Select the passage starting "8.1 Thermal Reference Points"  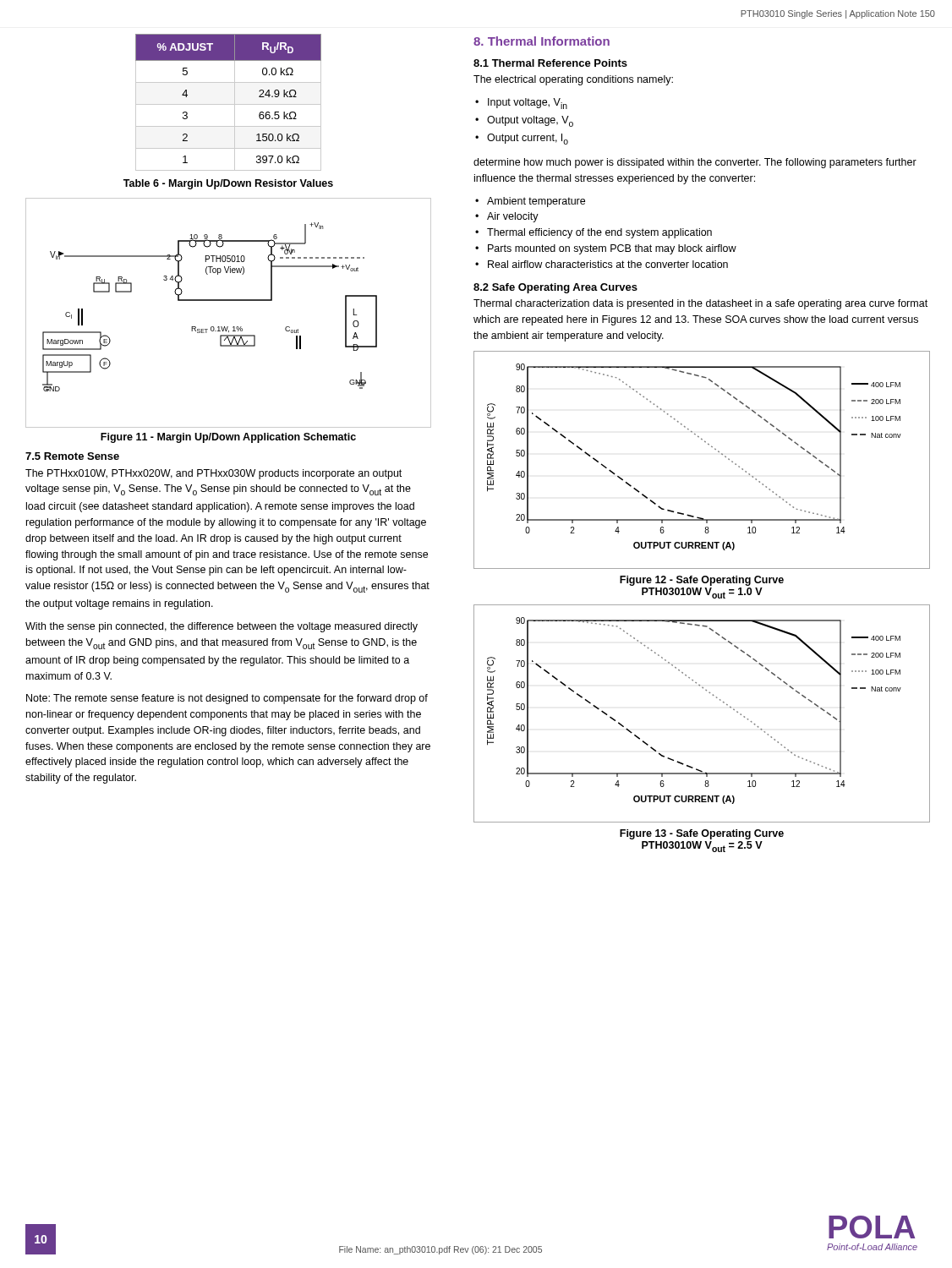pyautogui.click(x=550, y=63)
